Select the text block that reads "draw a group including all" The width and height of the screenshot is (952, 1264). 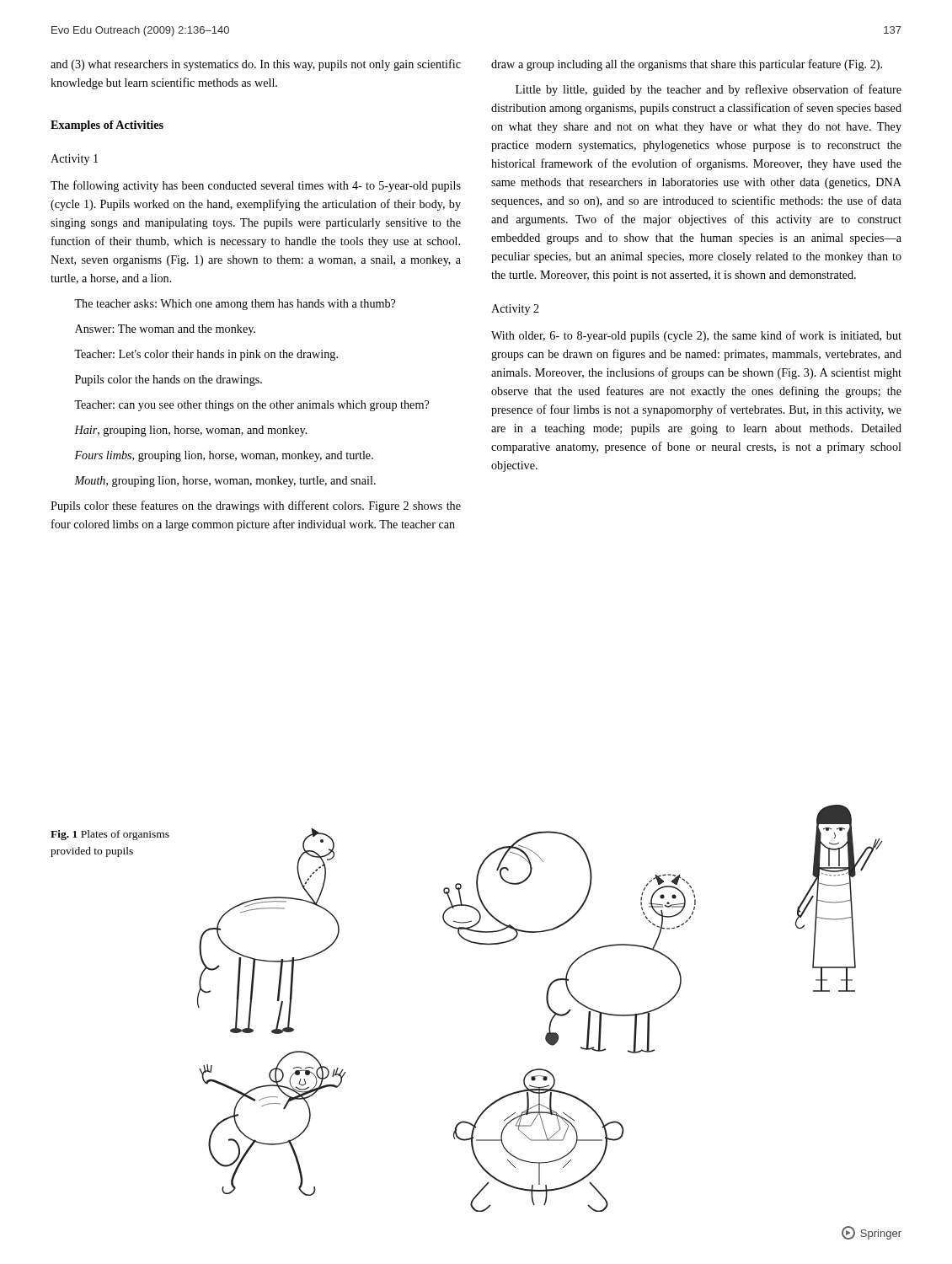(x=696, y=169)
